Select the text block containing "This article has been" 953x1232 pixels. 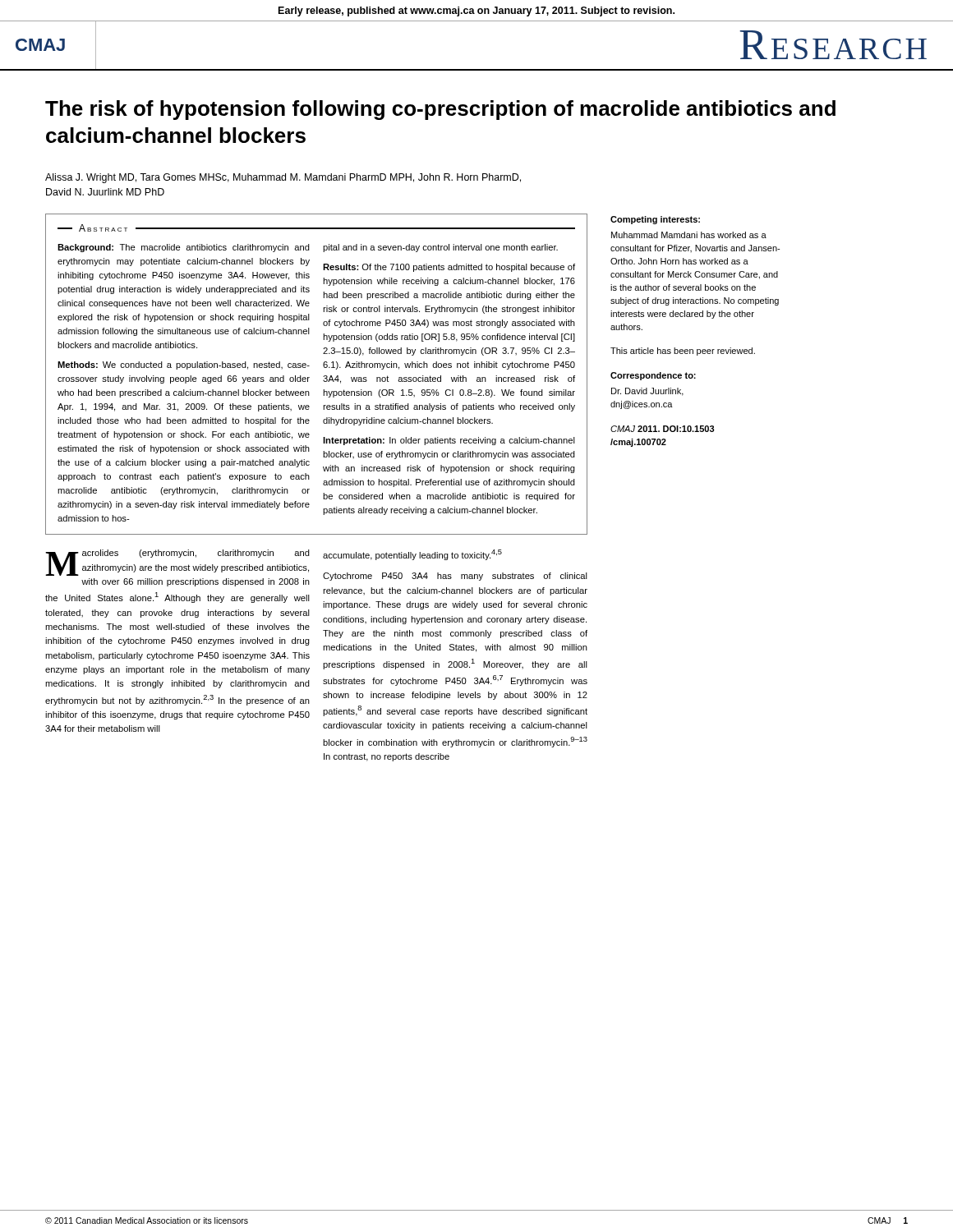click(683, 351)
